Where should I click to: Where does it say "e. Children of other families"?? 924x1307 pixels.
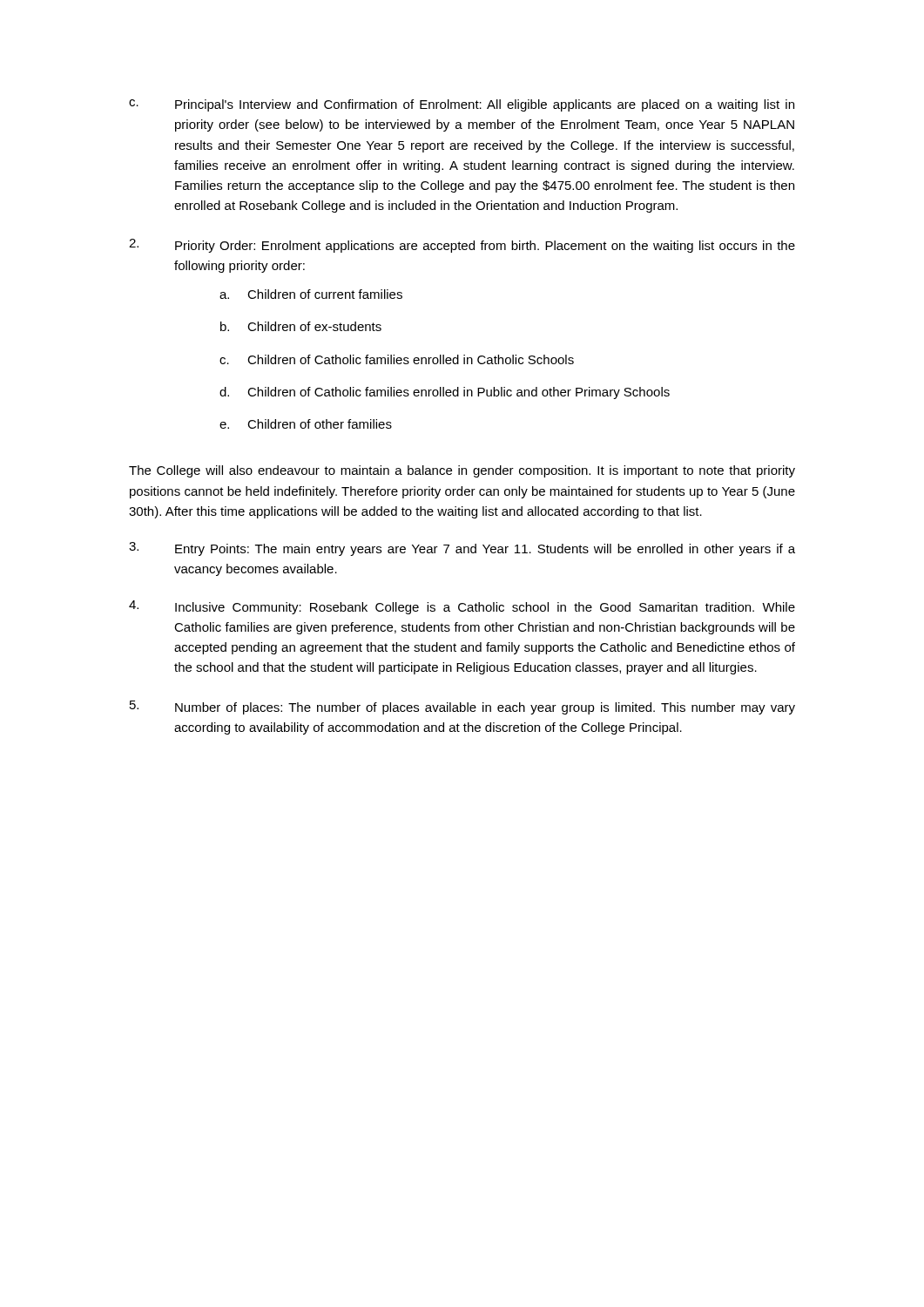[x=306, y=424]
